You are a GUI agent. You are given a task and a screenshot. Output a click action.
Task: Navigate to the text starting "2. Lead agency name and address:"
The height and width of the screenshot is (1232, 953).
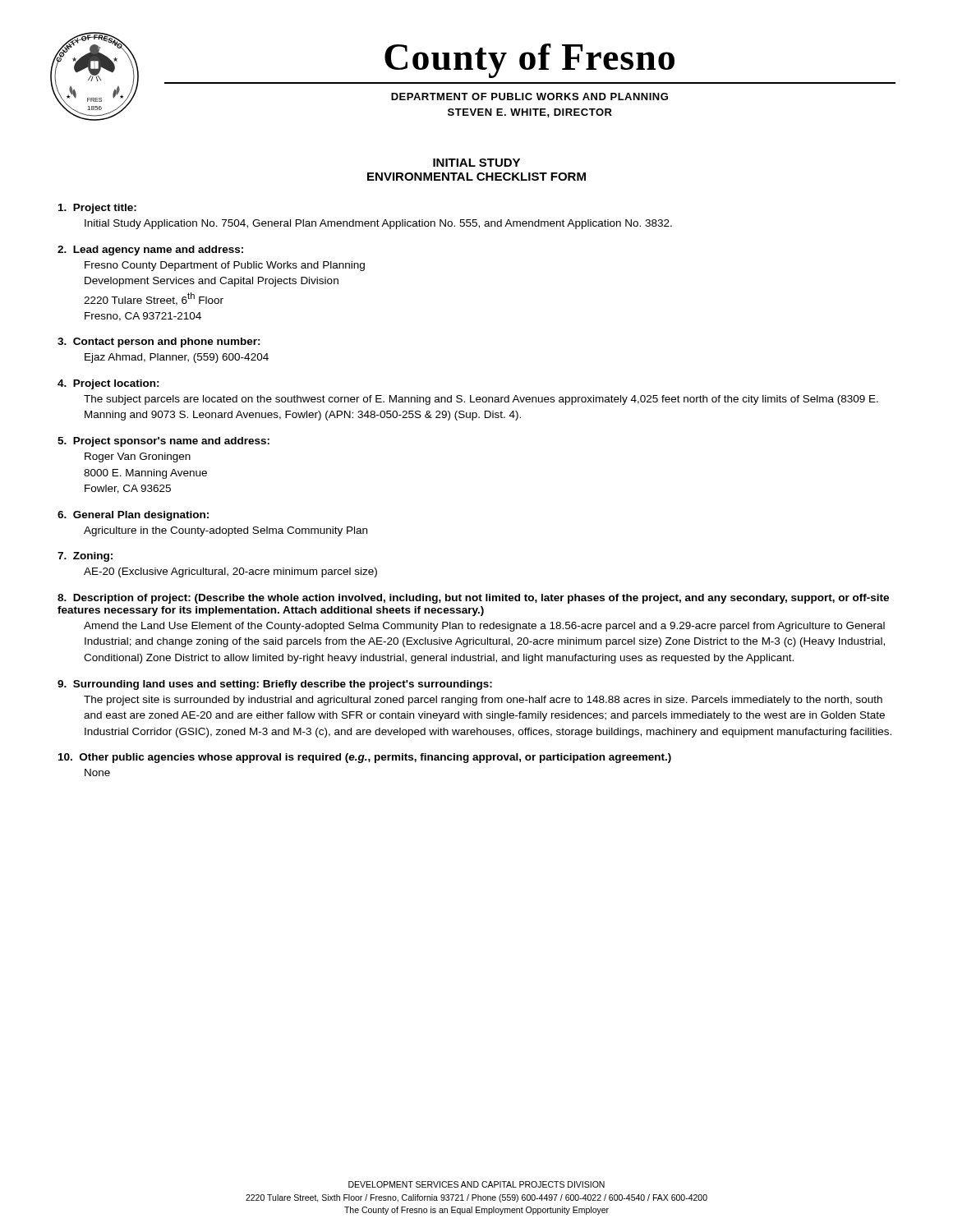click(x=150, y=251)
